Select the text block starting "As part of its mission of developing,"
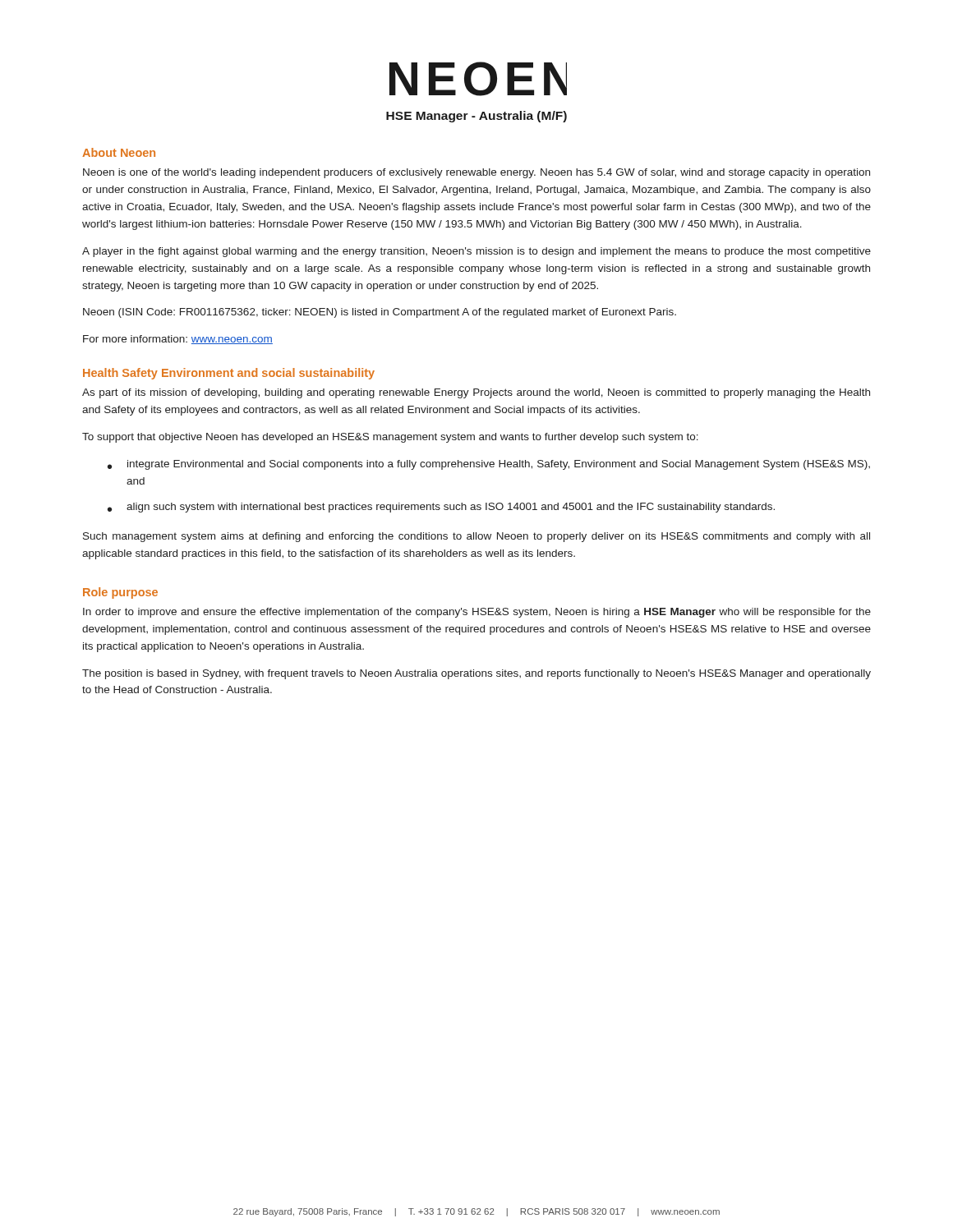The height and width of the screenshot is (1232, 953). tap(476, 401)
